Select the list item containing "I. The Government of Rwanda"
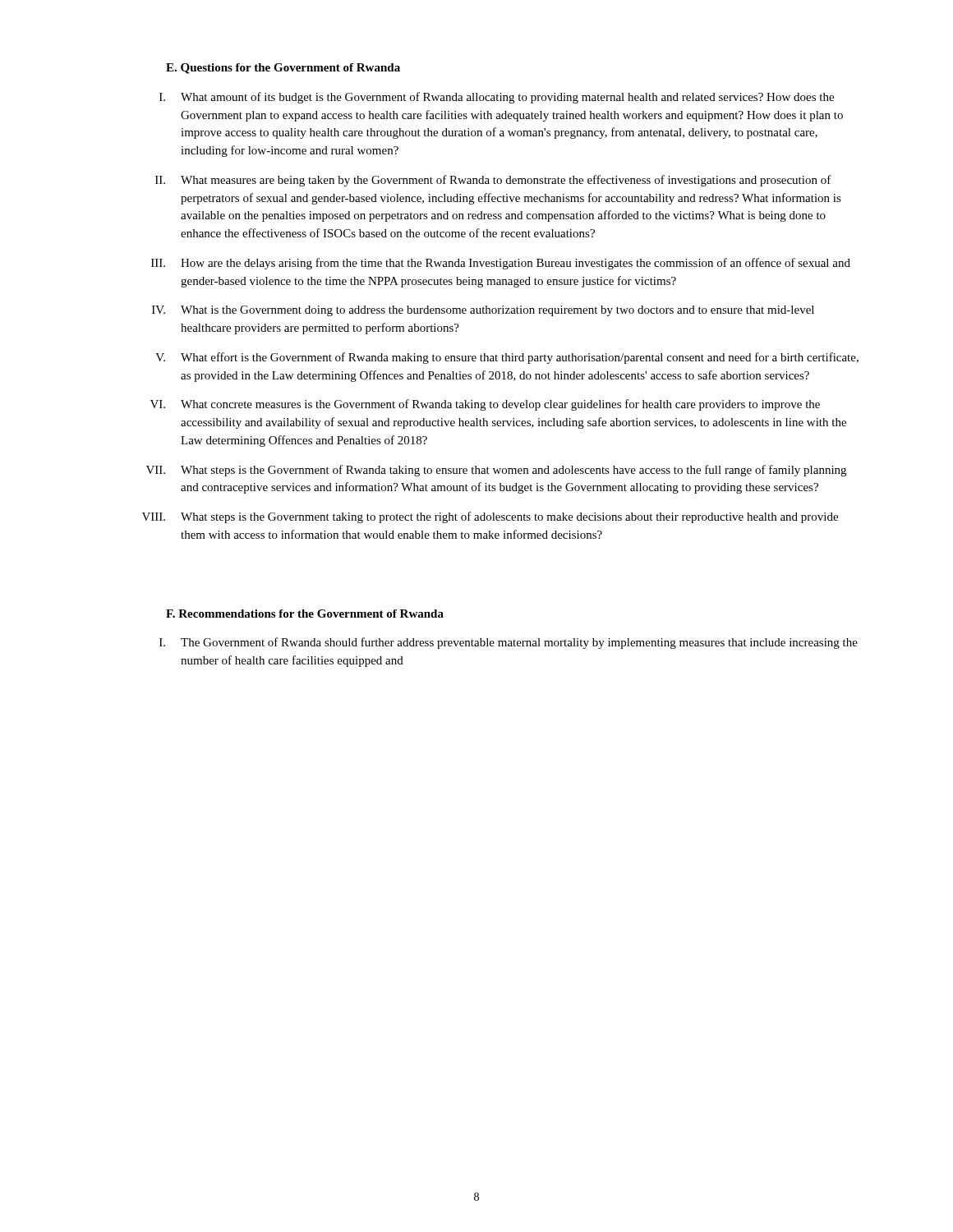 [x=485, y=652]
